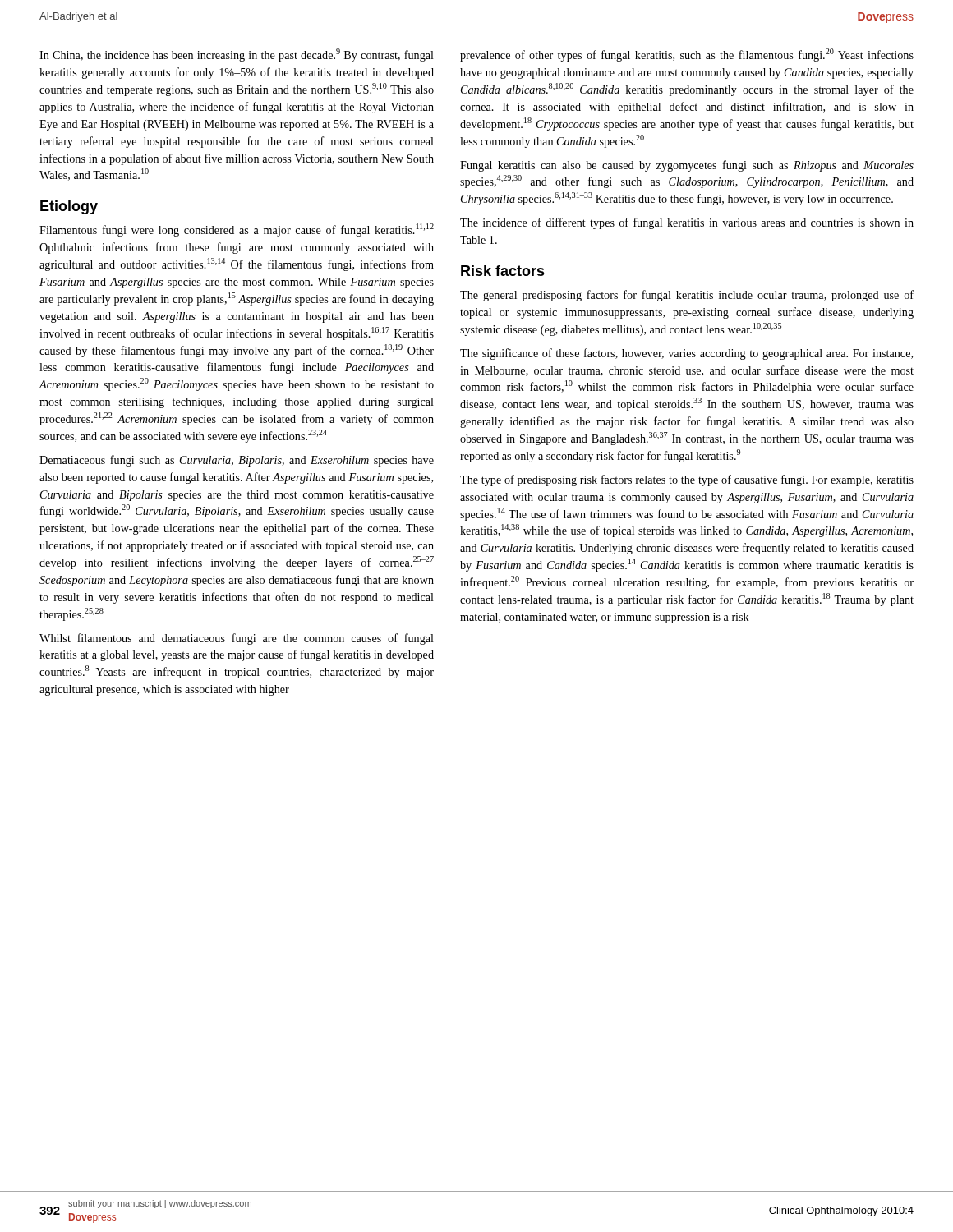Find the text block that says "The significance of these factors,"
The height and width of the screenshot is (1232, 953).
pyautogui.click(x=687, y=404)
